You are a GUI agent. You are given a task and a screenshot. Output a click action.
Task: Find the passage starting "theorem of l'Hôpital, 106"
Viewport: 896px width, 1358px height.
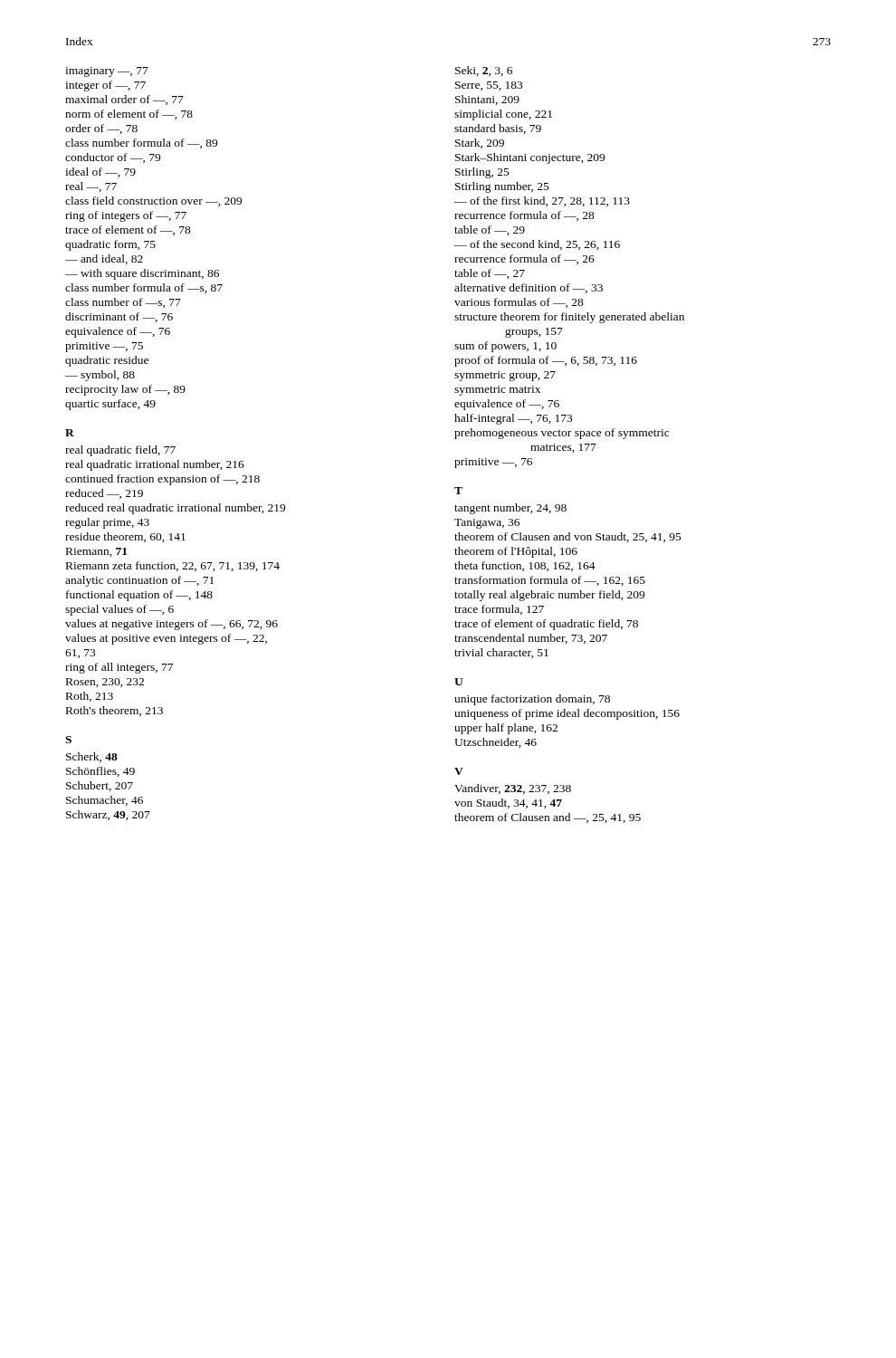click(x=635, y=551)
